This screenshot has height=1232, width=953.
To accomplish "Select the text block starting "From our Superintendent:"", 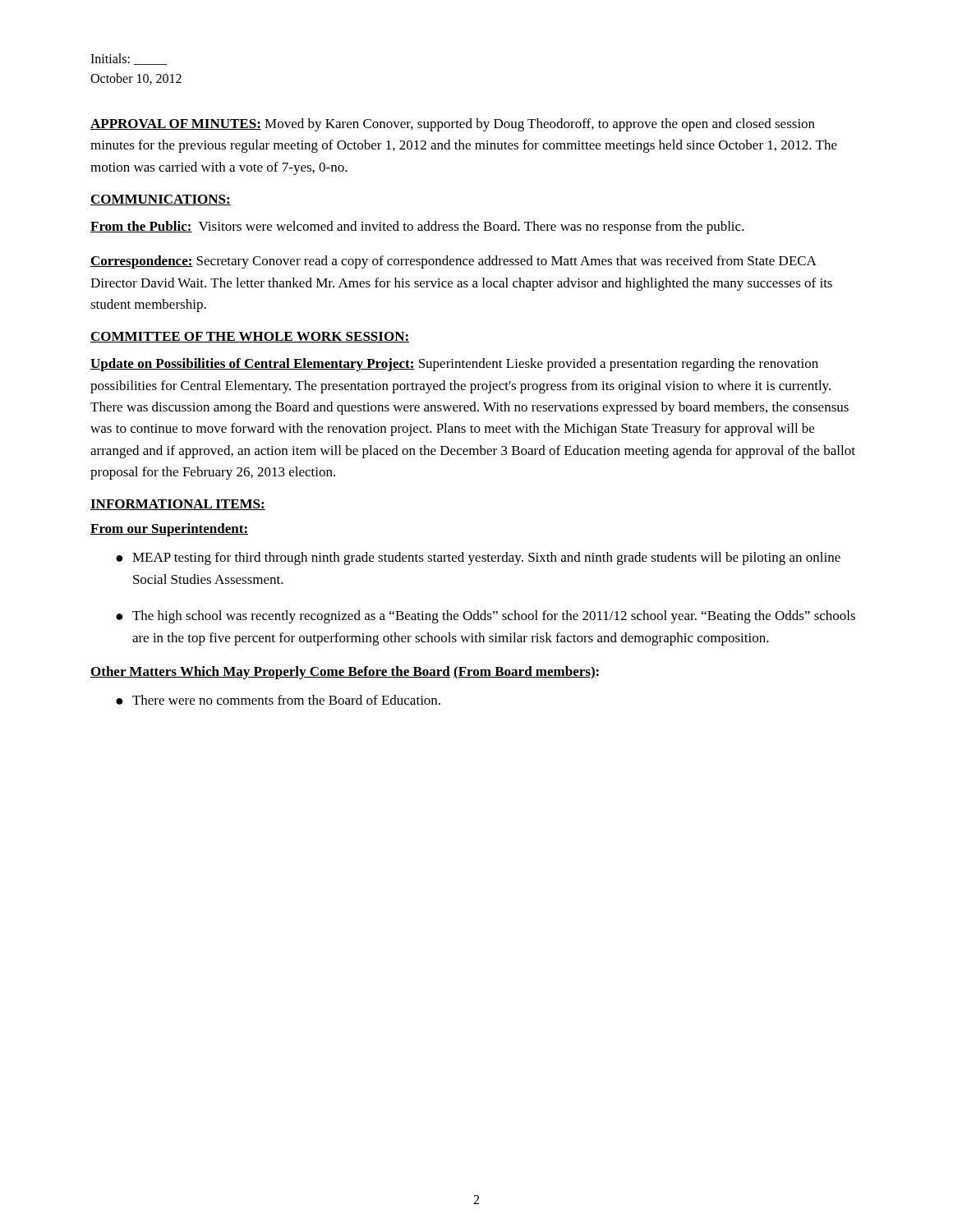I will click(x=169, y=529).
